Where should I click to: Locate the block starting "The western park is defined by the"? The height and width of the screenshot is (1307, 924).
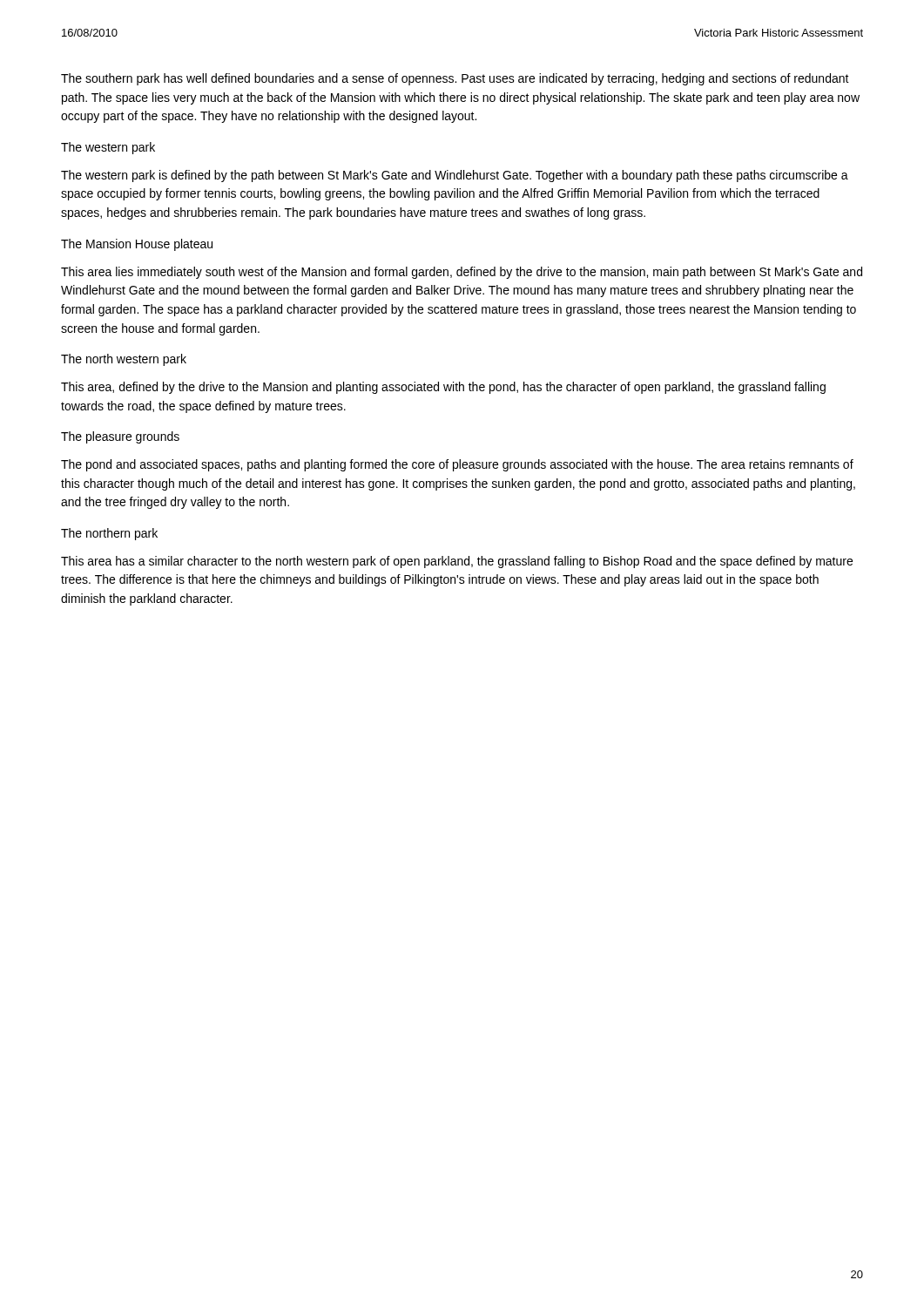pyautogui.click(x=454, y=194)
